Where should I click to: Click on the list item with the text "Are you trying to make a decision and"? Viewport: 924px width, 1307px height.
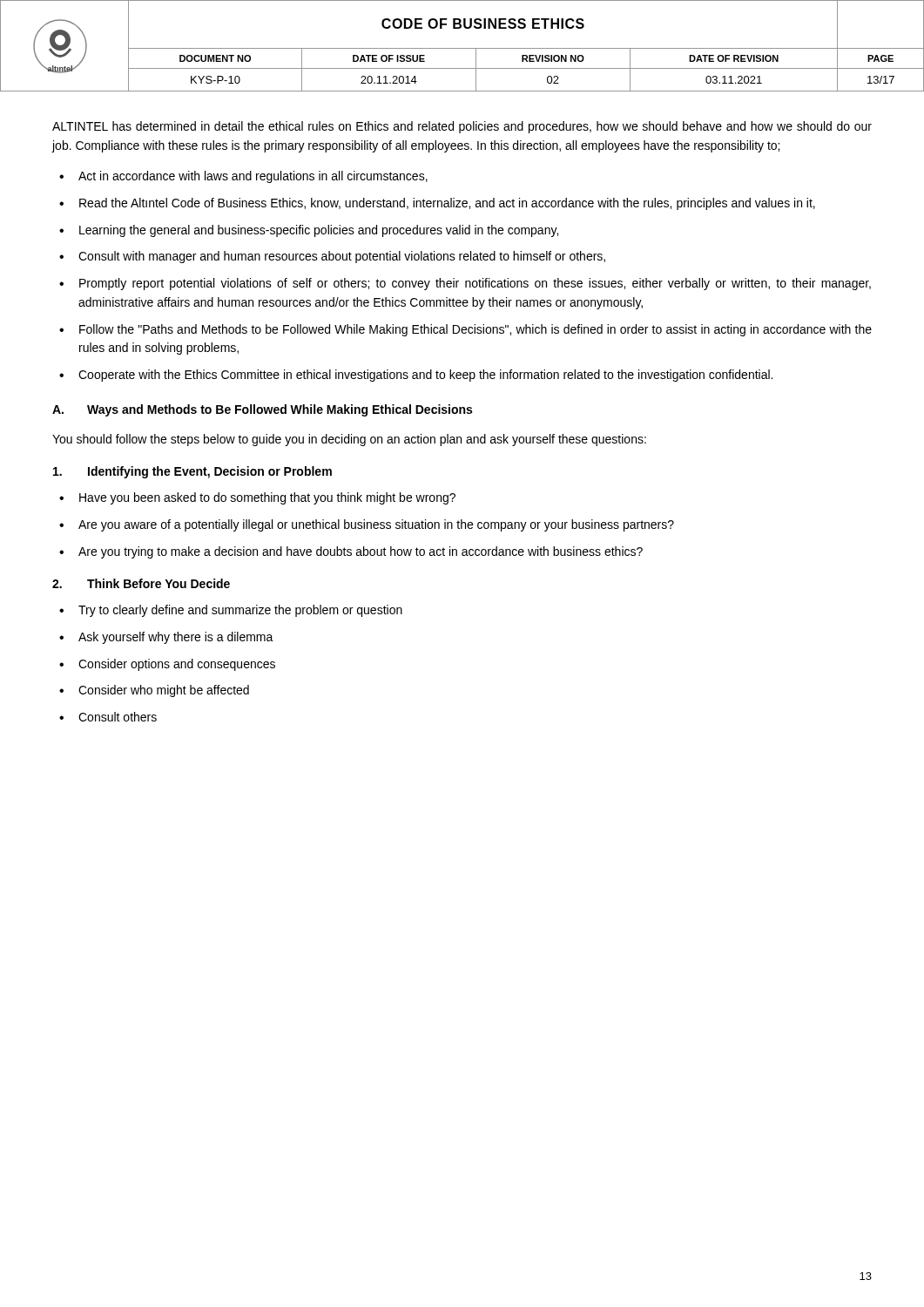pos(361,551)
